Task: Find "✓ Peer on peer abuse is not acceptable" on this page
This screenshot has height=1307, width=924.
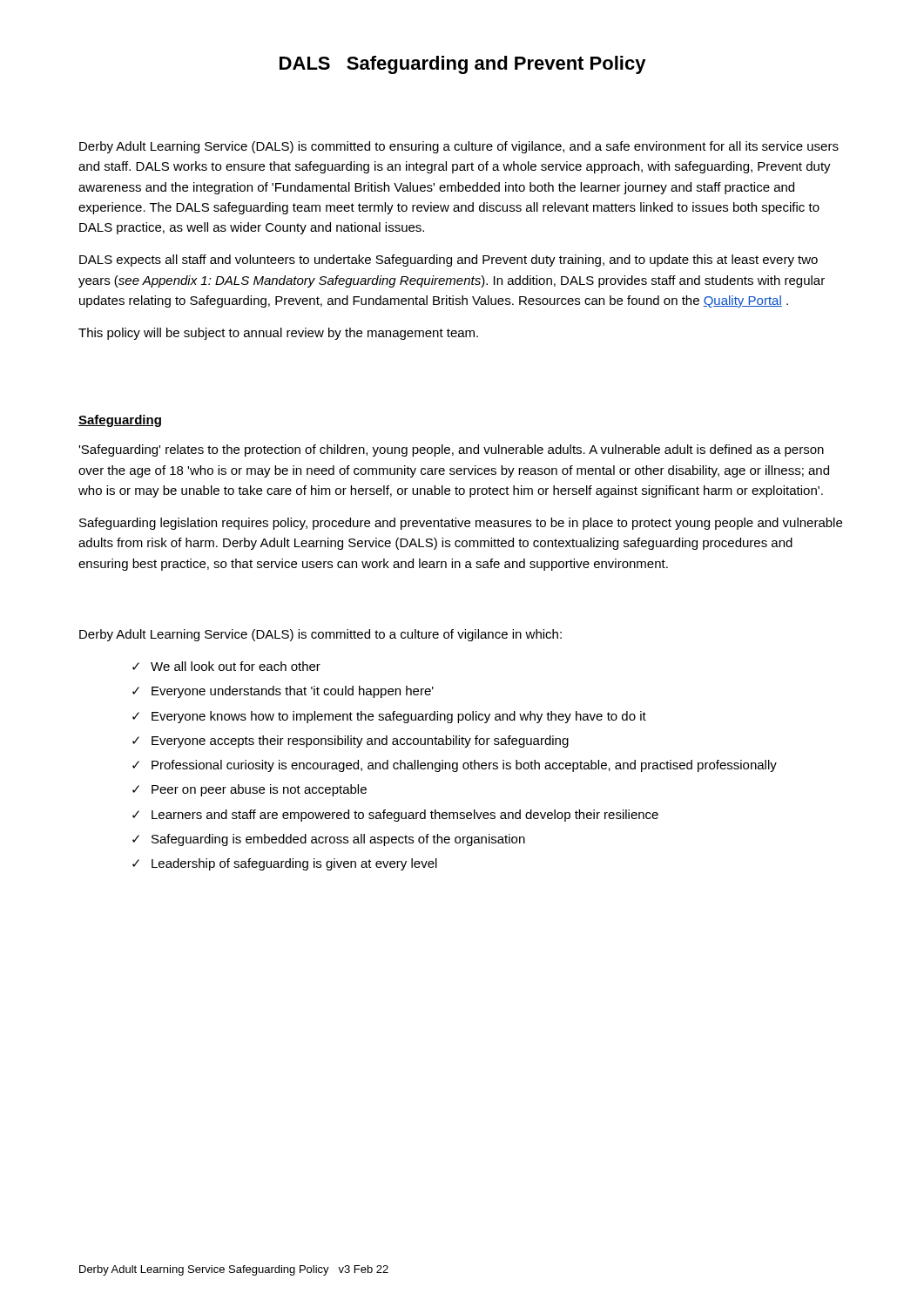Action: tap(249, 789)
